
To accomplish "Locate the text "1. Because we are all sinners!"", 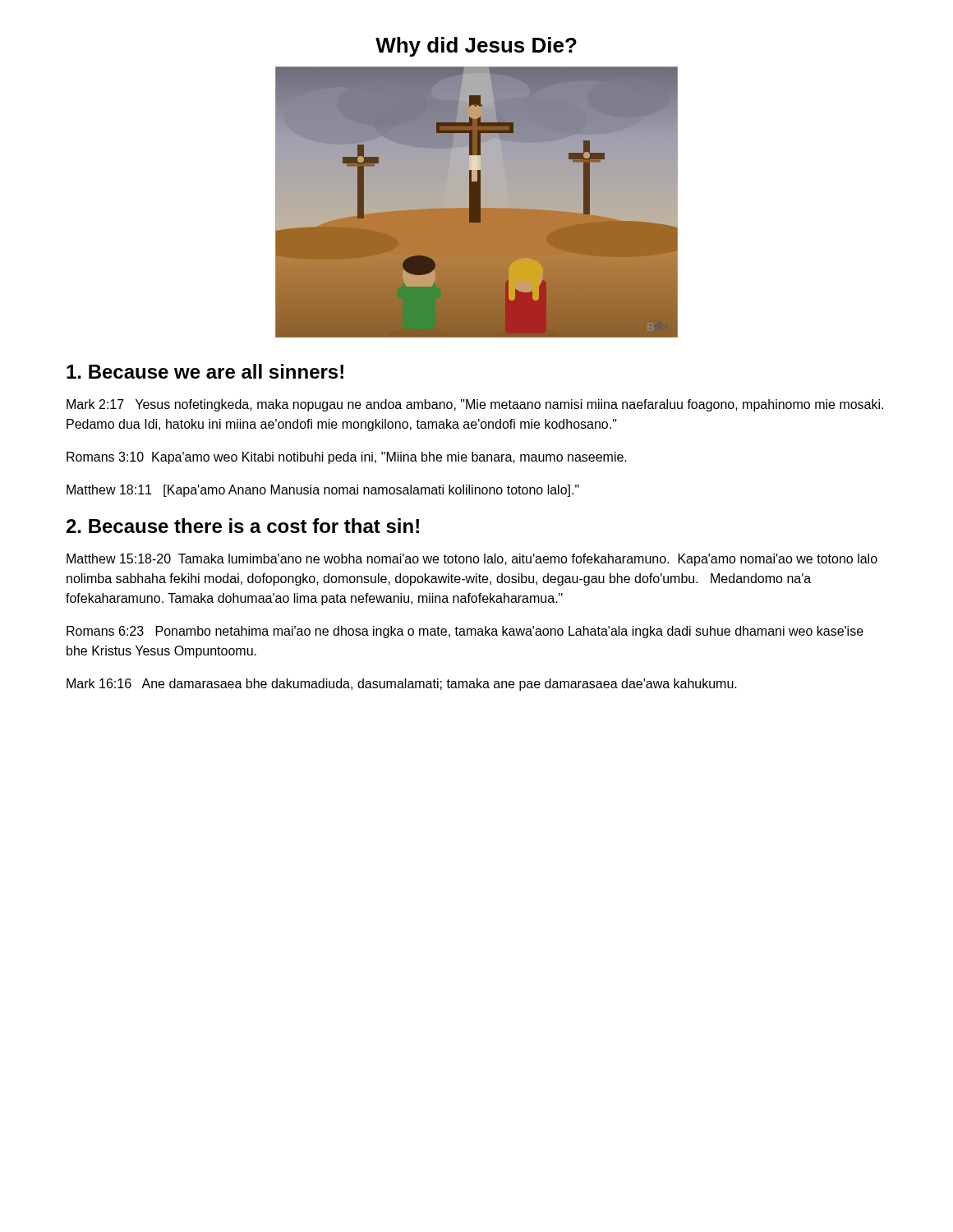I will tap(205, 372).
